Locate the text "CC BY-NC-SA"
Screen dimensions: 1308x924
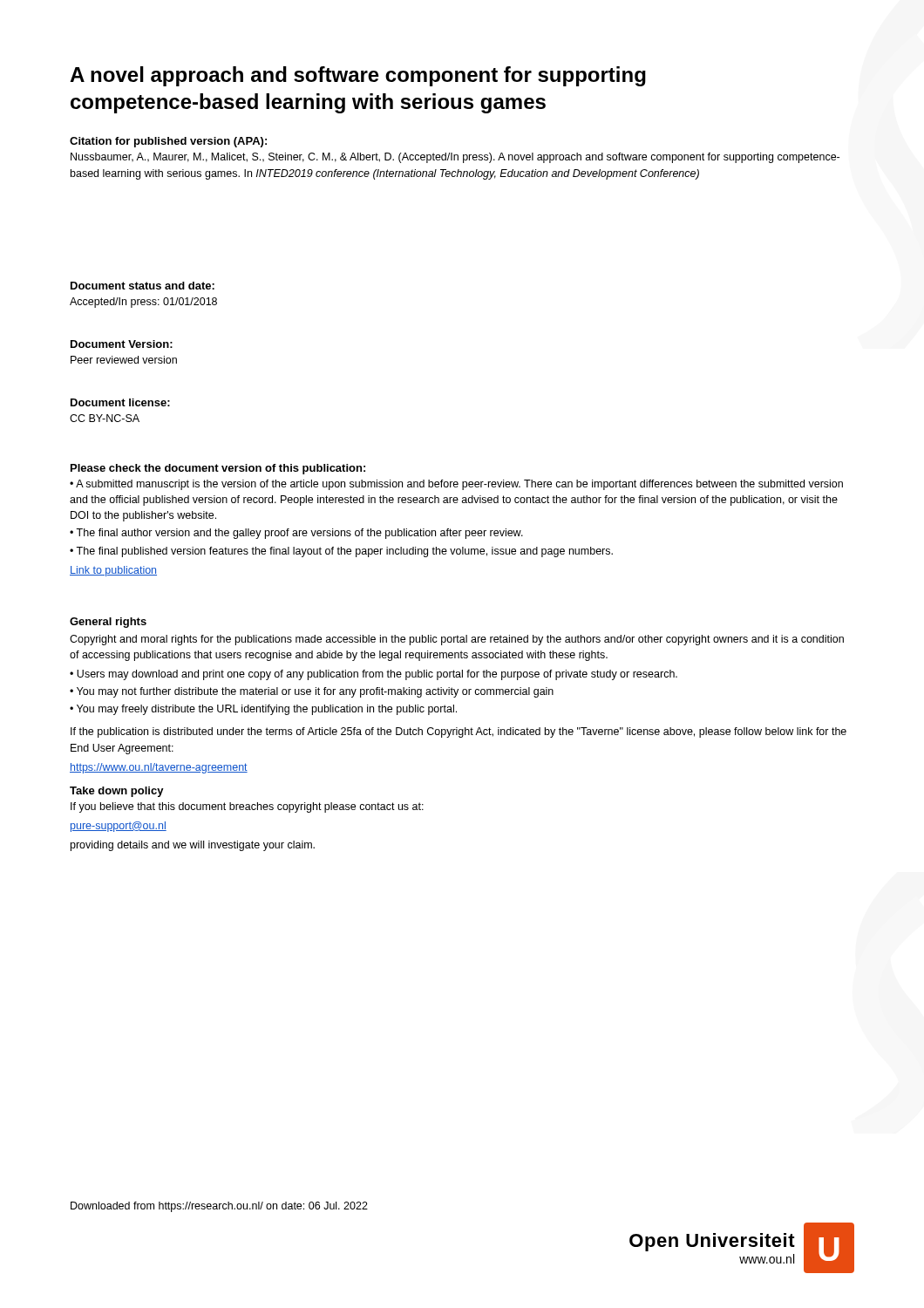[105, 418]
